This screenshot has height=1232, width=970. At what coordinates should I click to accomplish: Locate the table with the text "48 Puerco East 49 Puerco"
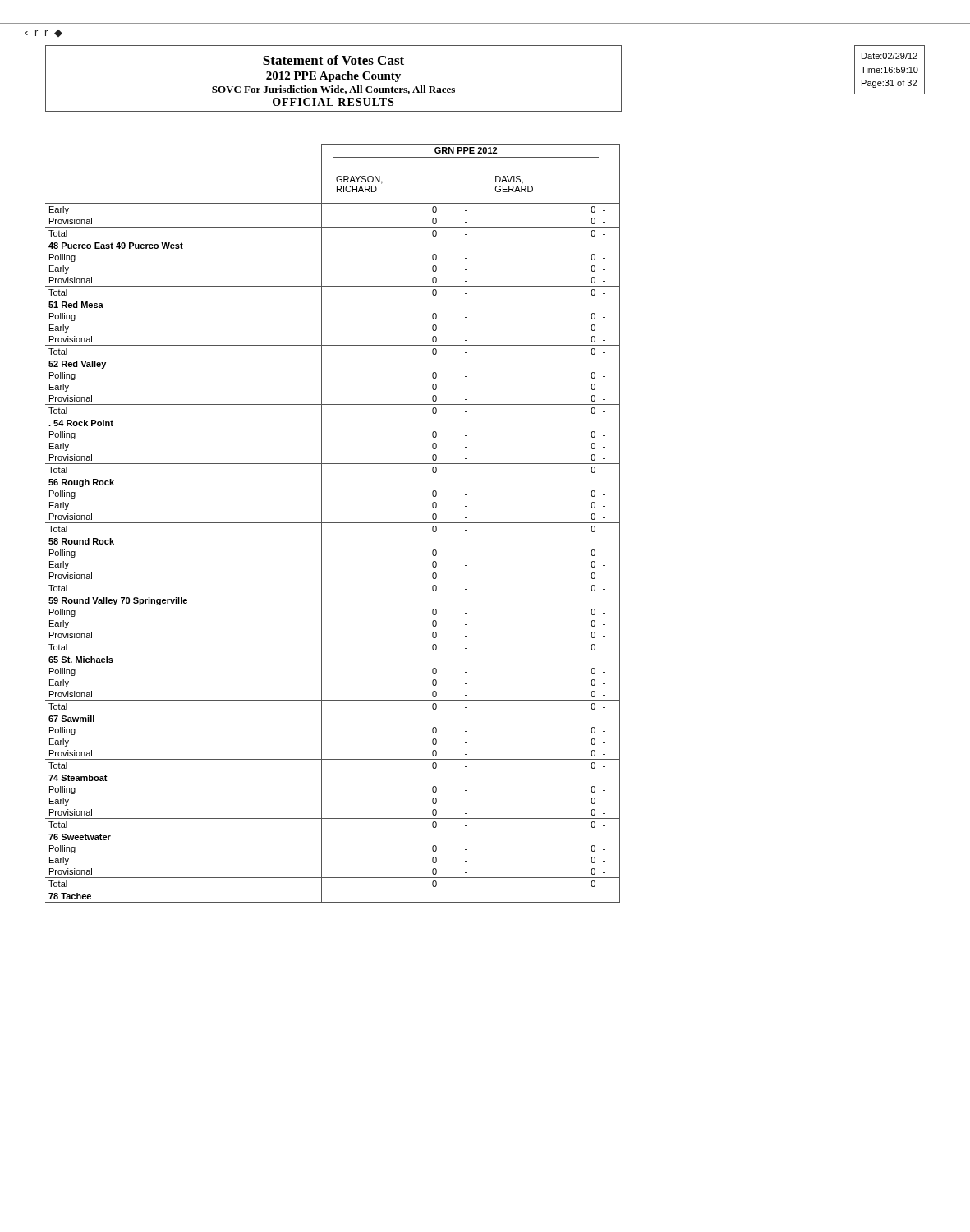click(x=333, y=523)
